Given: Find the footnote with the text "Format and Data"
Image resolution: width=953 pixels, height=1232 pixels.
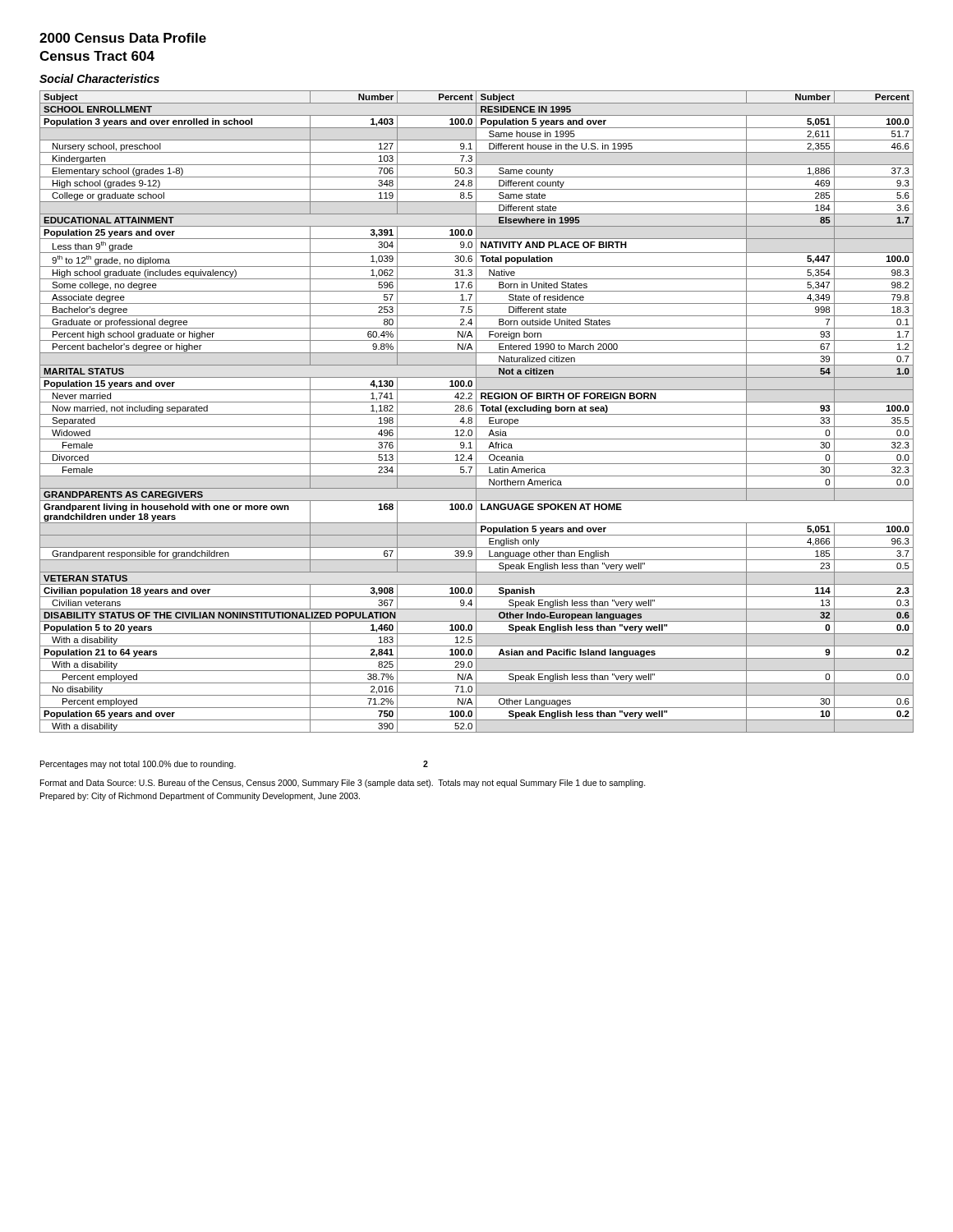Looking at the screenshot, I should (x=343, y=789).
